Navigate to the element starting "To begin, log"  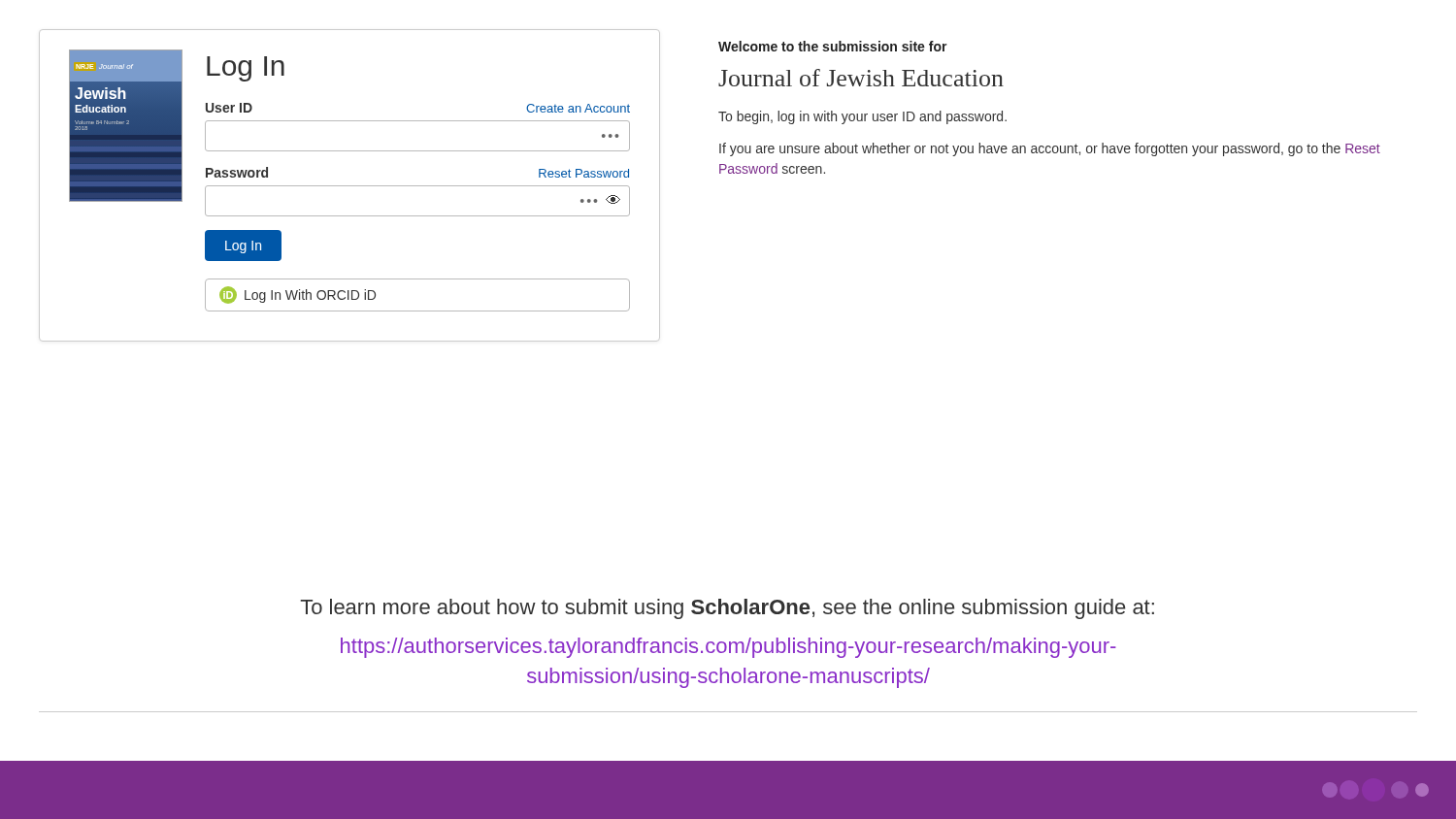[863, 116]
